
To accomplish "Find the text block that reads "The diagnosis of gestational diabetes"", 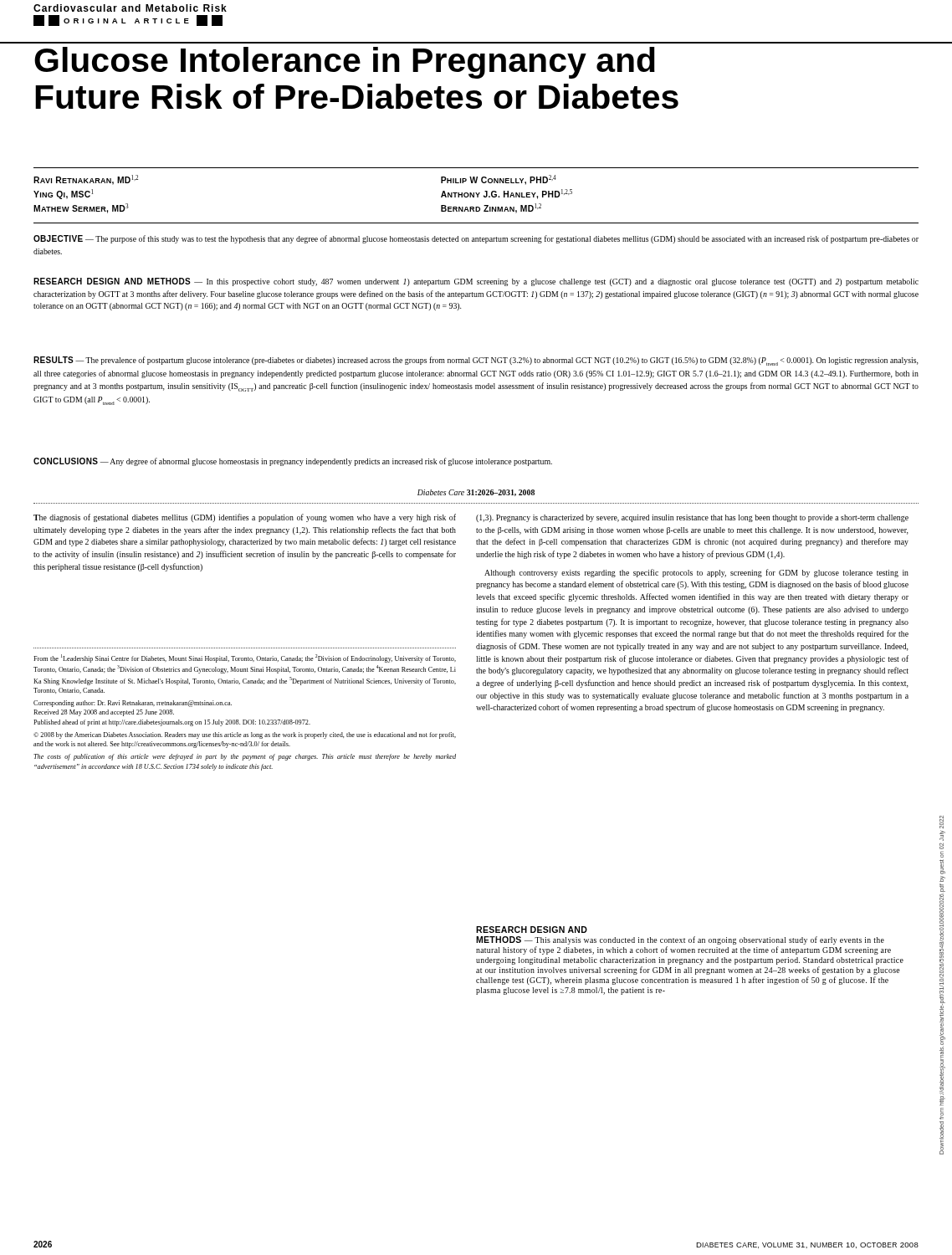I will pyautogui.click(x=245, y=543).
